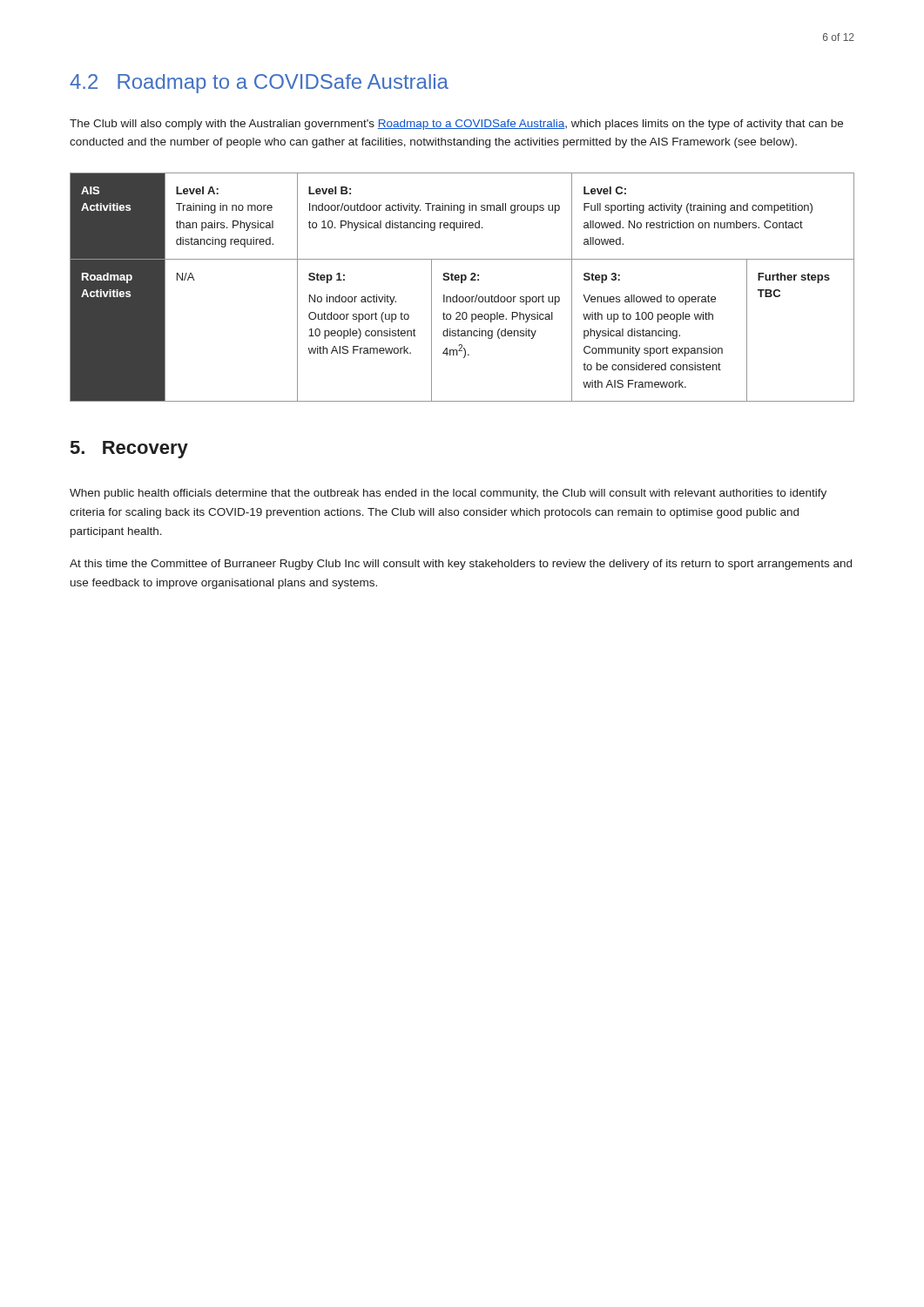Click on the block starting "At this time the Committee"
The width and height of the screenshot is (924, 1307).
[461, 573]
